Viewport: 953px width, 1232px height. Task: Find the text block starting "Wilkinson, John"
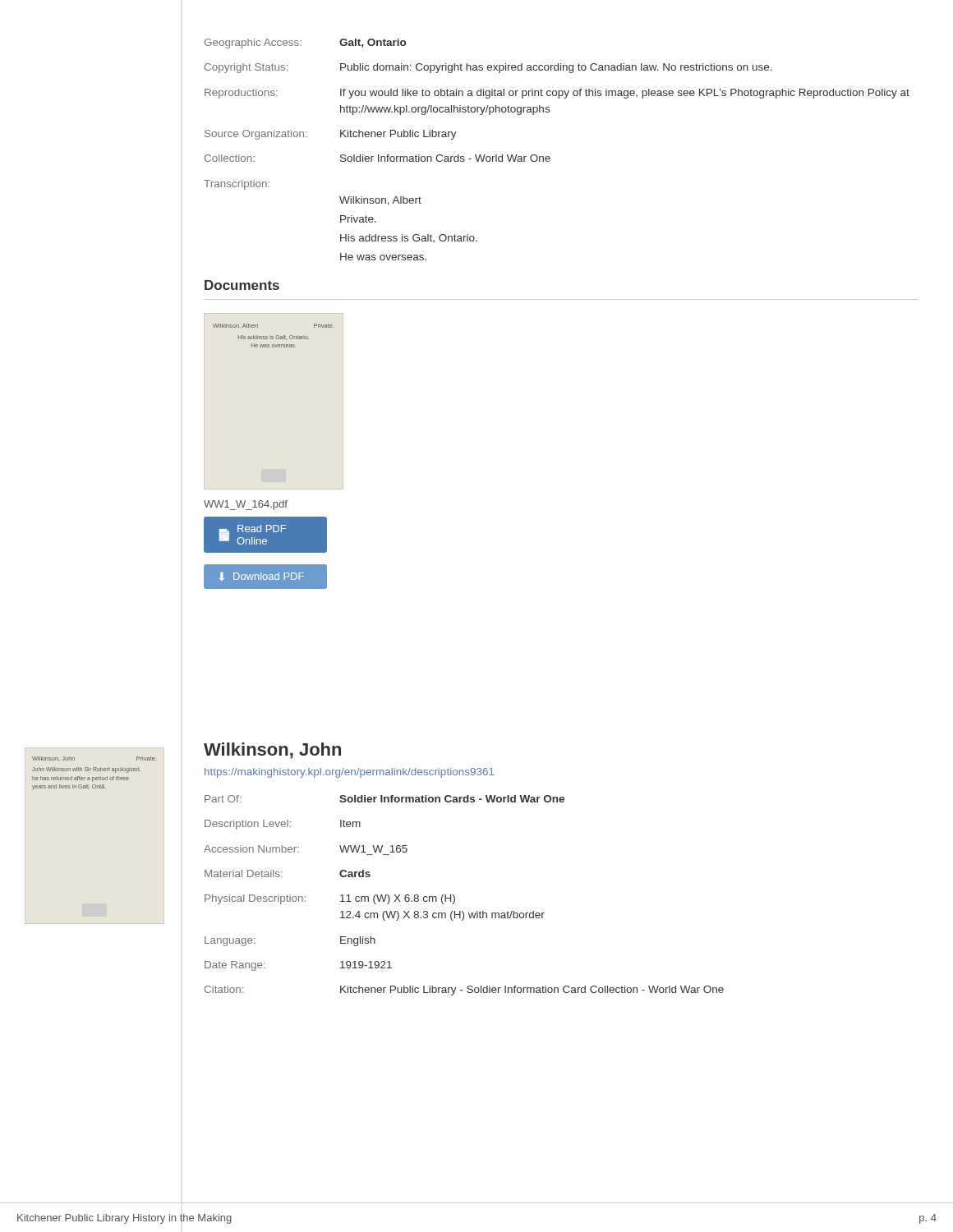coord(273,749)
